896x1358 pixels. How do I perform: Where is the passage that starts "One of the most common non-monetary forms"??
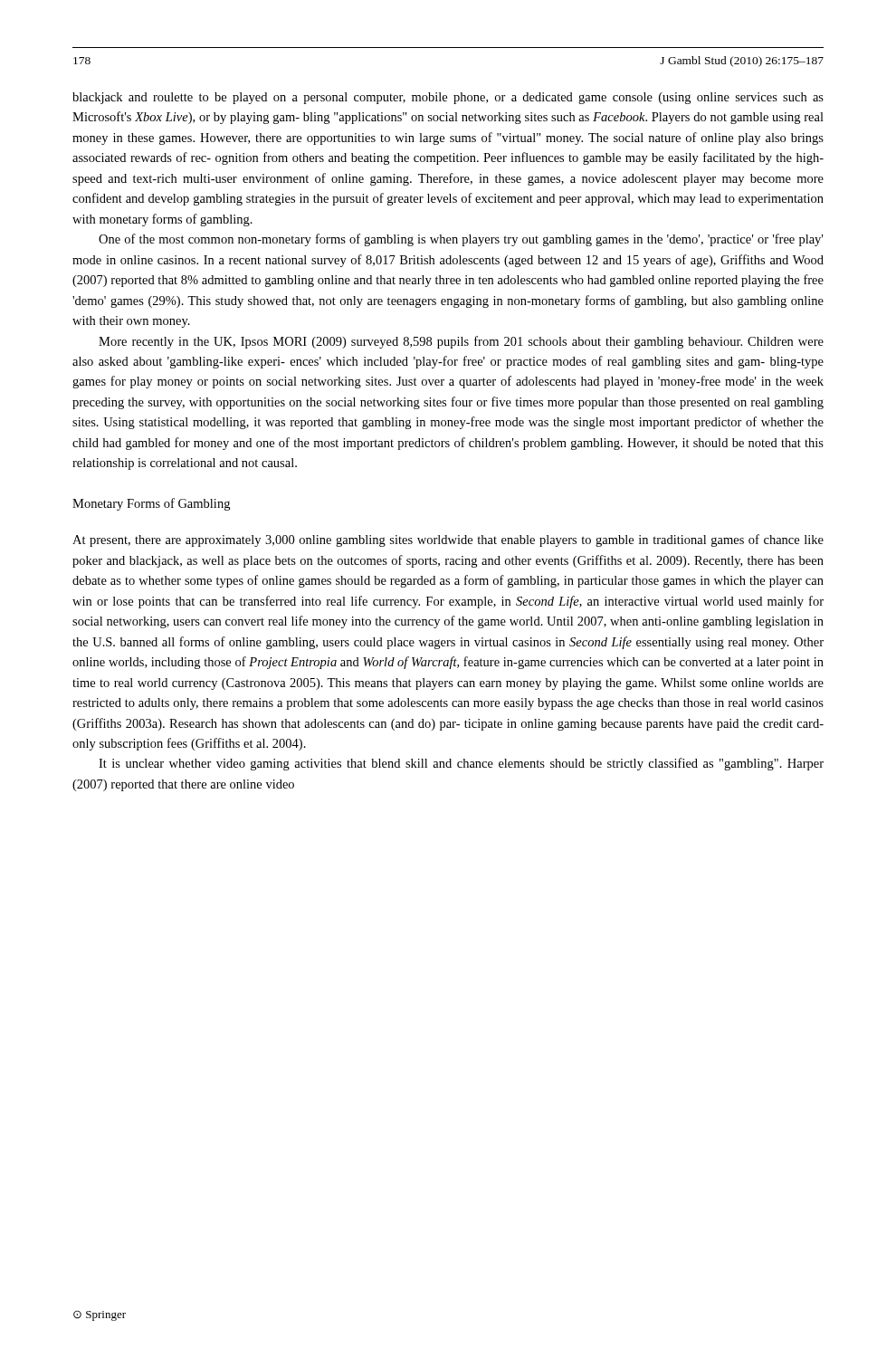(448, 280)
